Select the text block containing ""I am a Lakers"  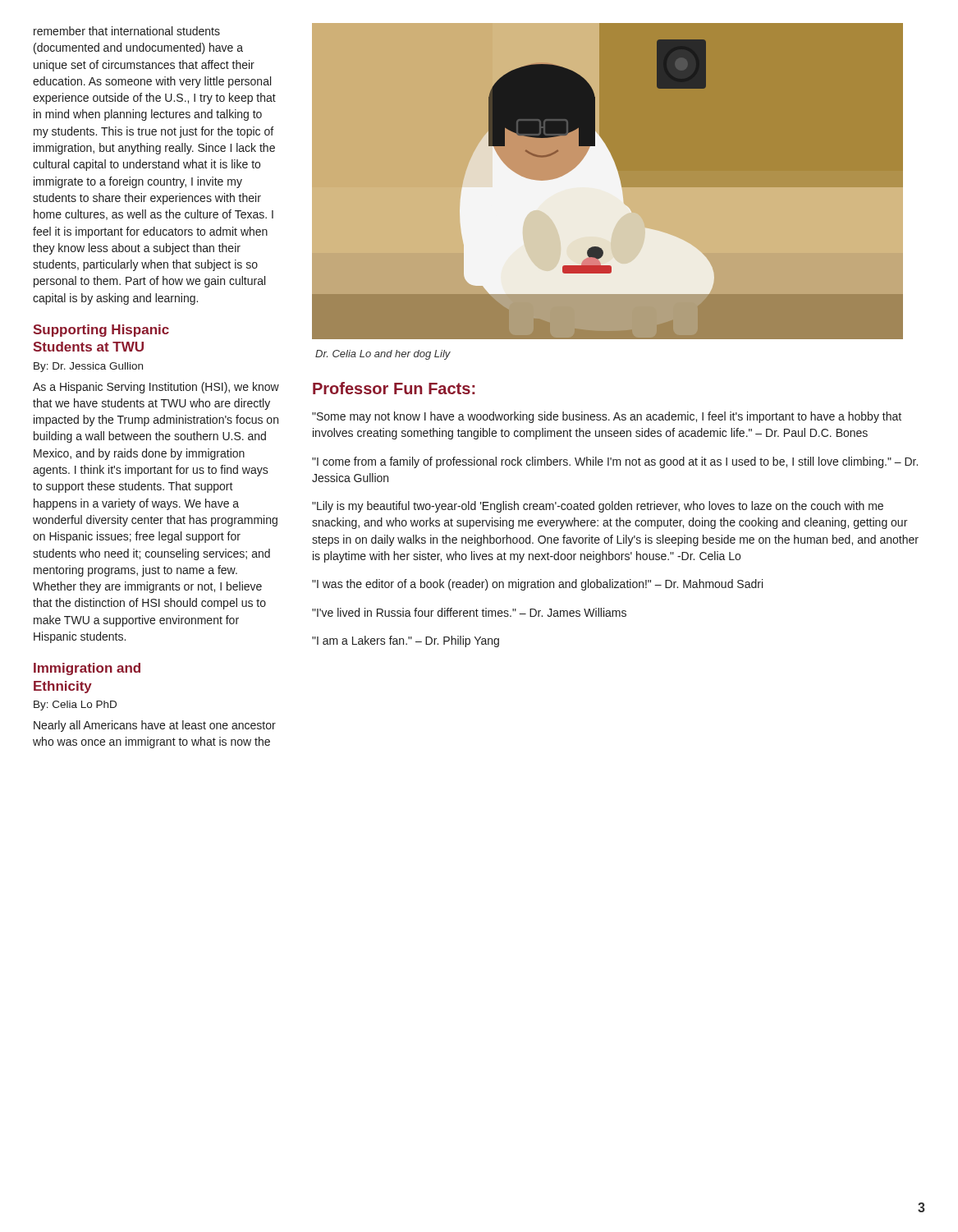pyautogui.click(x=406, y=641)
